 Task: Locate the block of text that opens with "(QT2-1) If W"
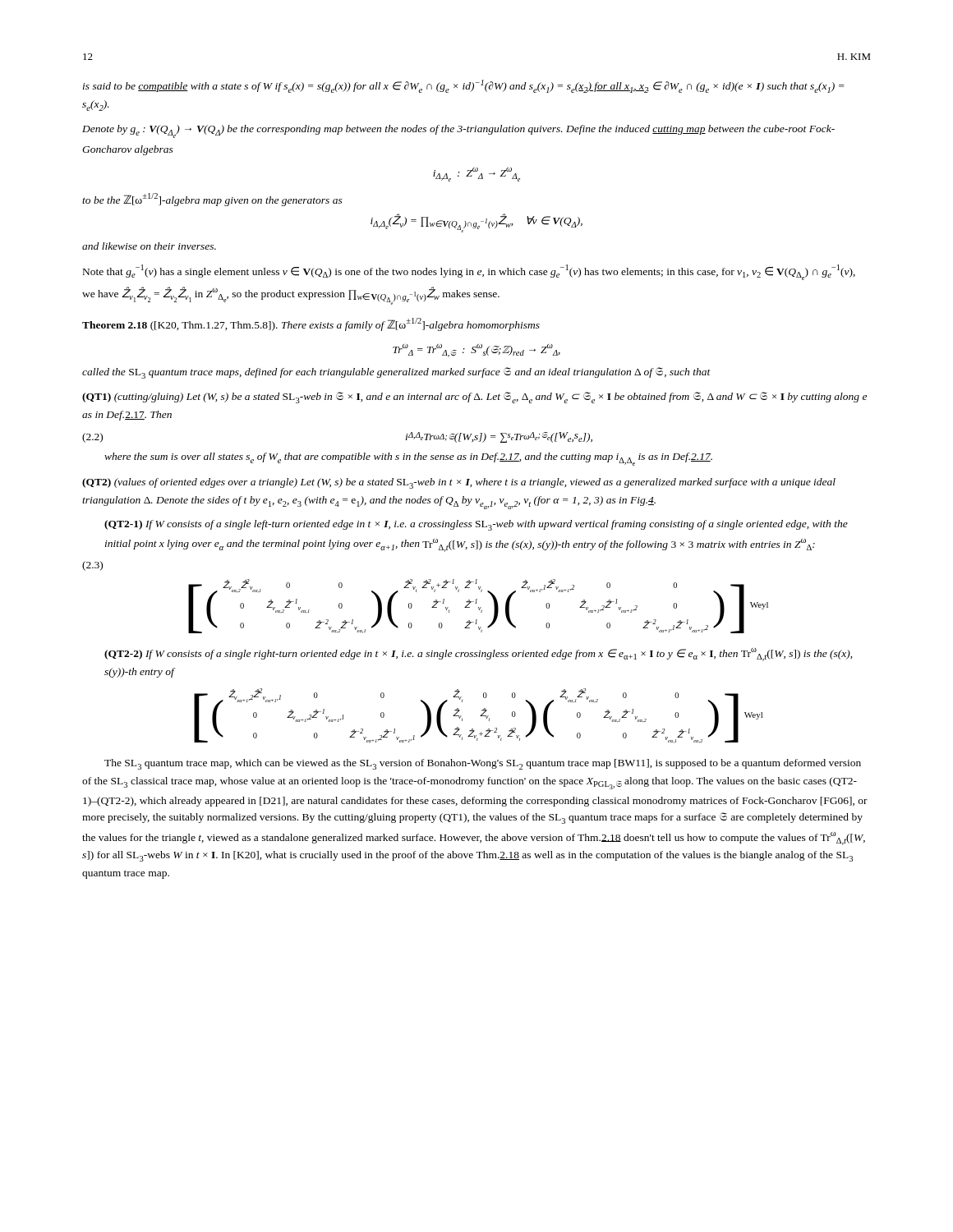(476, 535)
